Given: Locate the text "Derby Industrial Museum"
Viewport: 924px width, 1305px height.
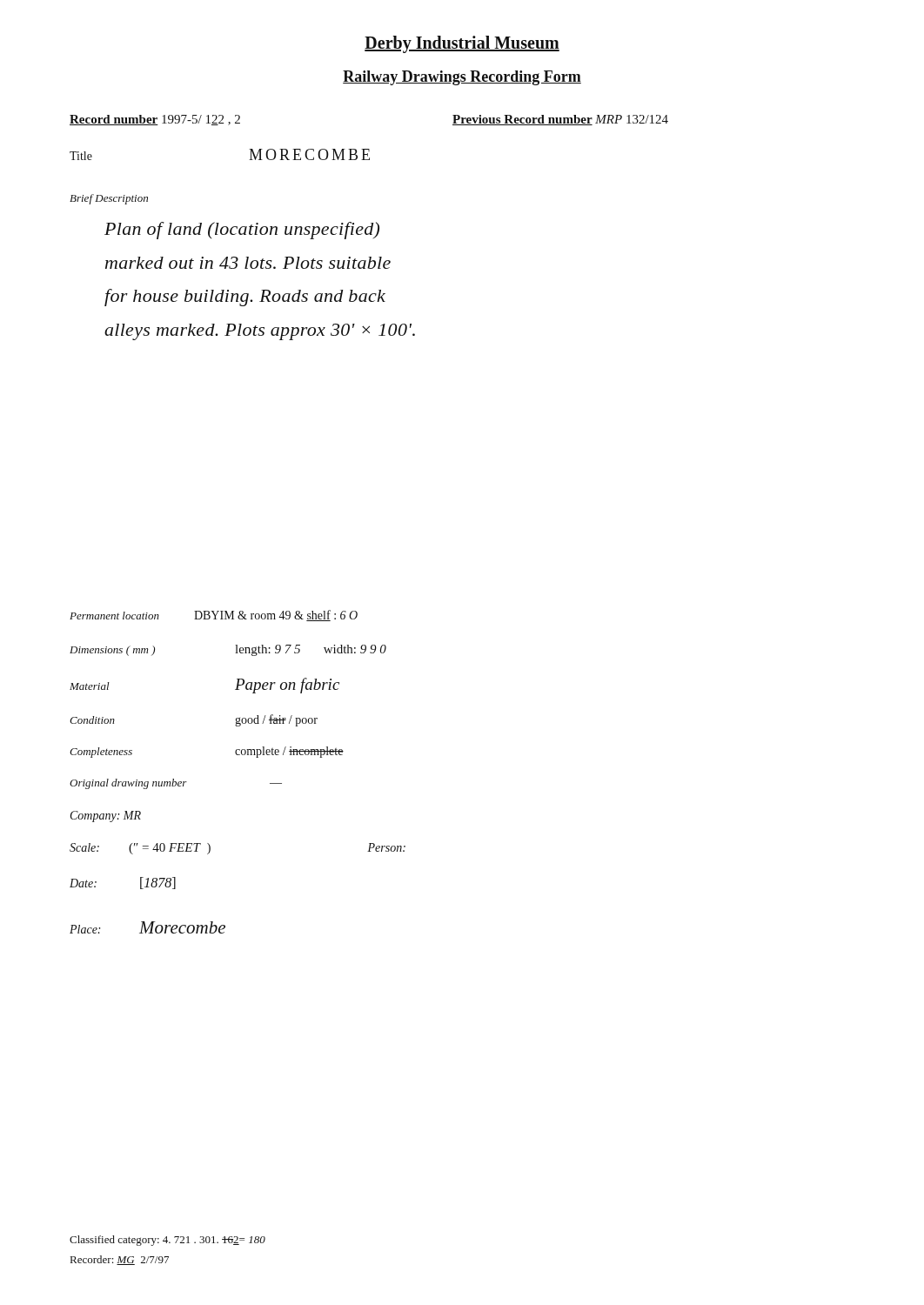Looking at the screenshot, I should click(x=462, y=43).
